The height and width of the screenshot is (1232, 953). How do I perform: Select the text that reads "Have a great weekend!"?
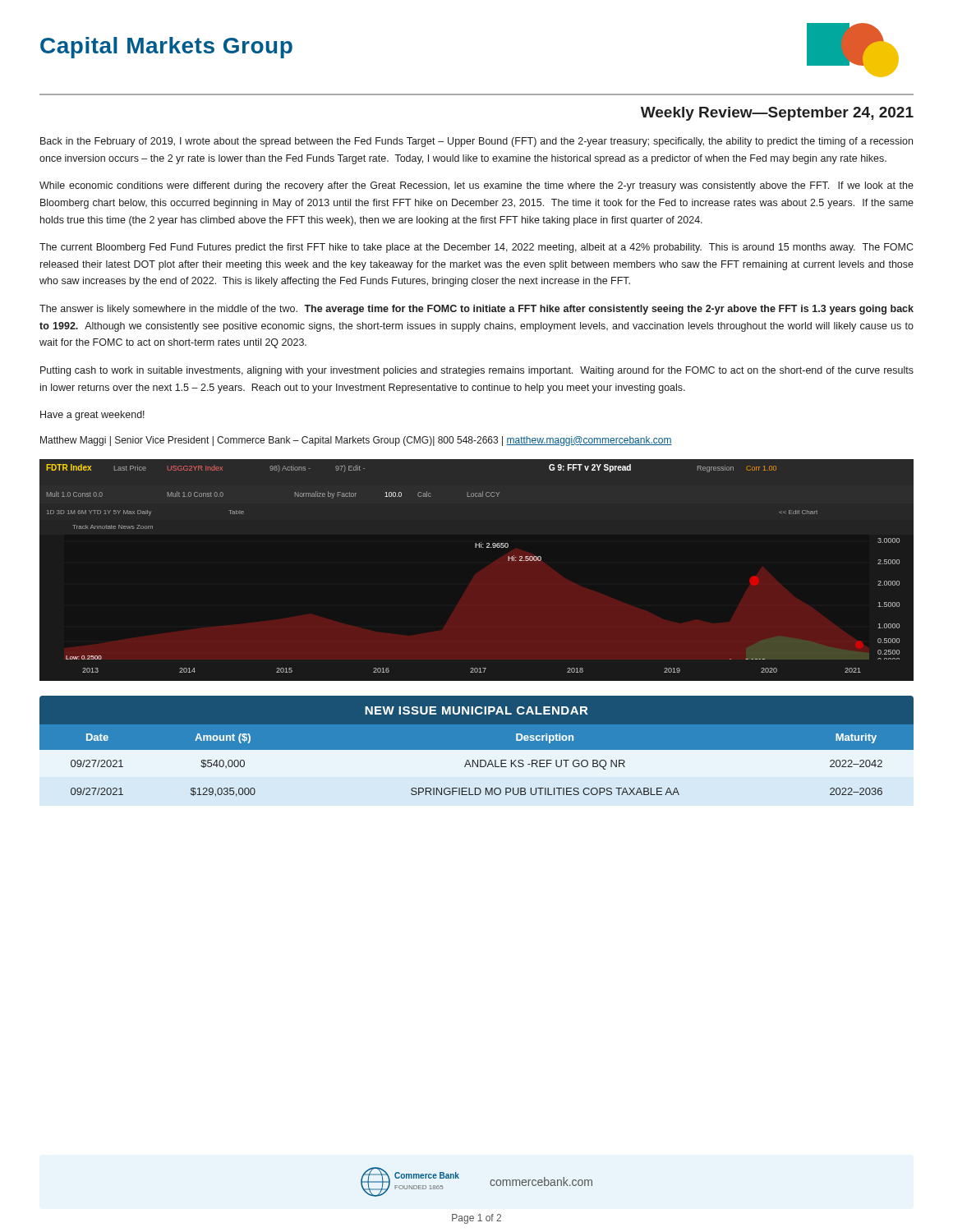[x=92, y=415]
